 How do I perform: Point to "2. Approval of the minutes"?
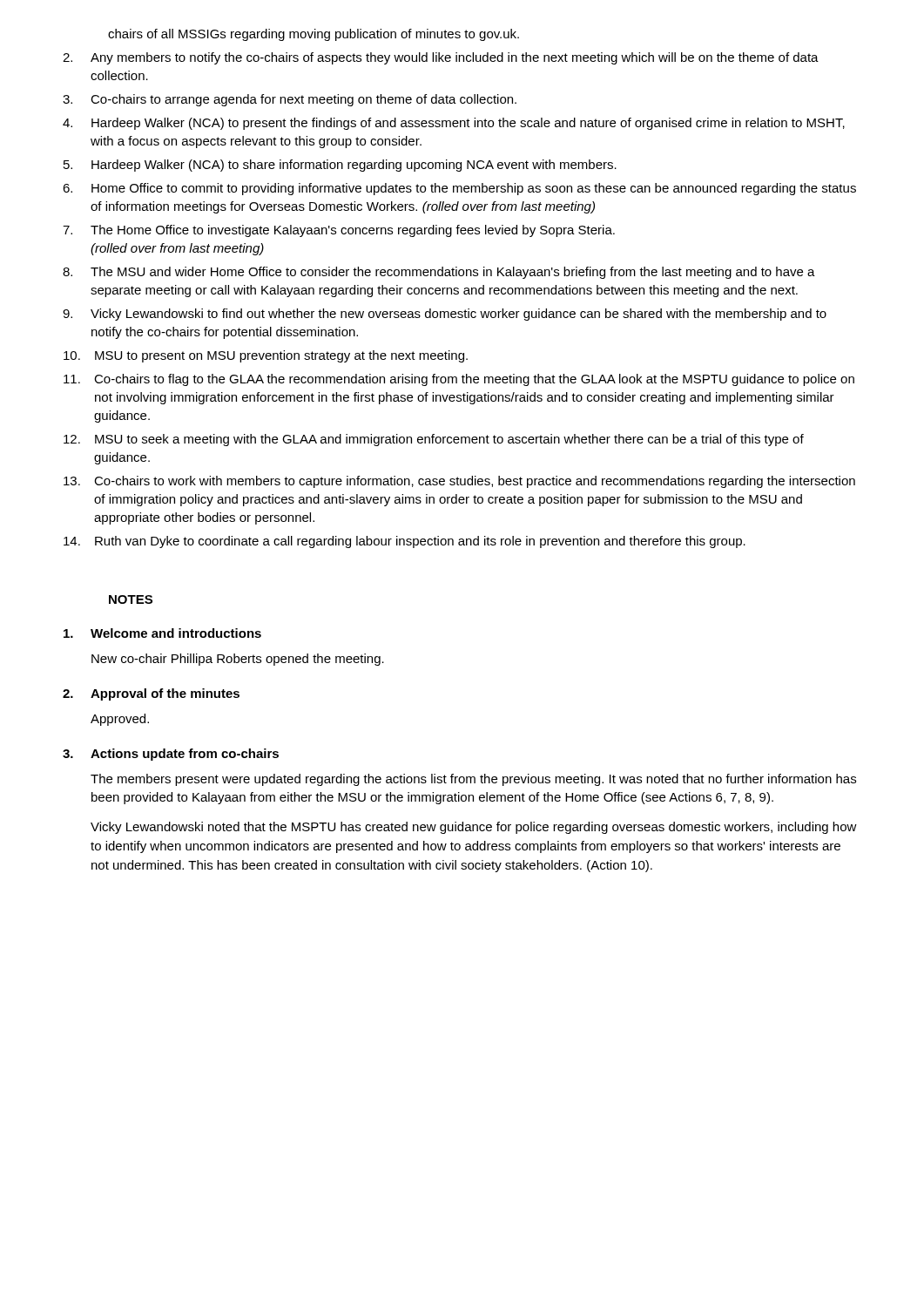tap(151, 693)
